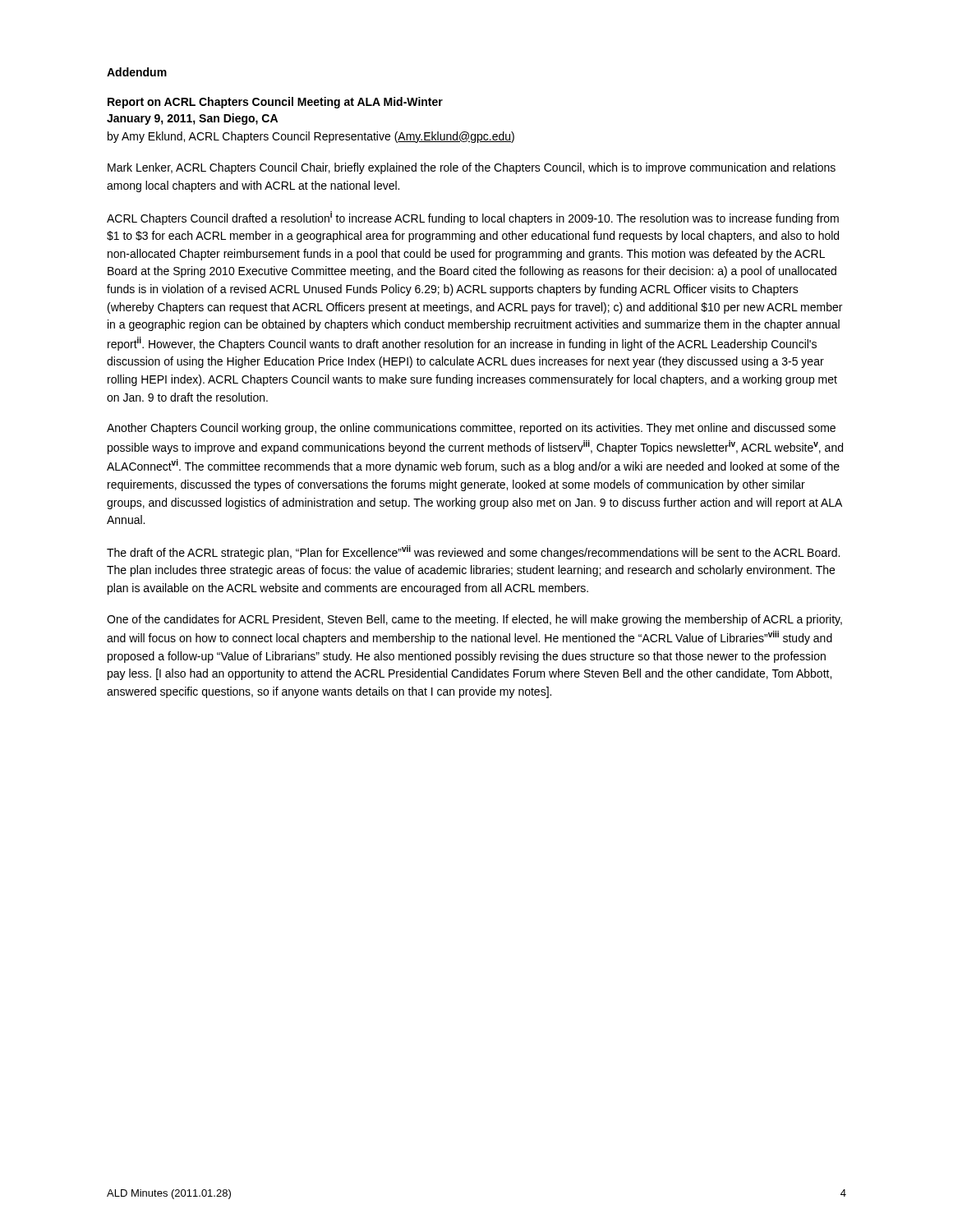Find the text block with the text "by Amy Eklund, ACRL"
Viewport: 953px width, 1232px height.
(x=311, y=136)
